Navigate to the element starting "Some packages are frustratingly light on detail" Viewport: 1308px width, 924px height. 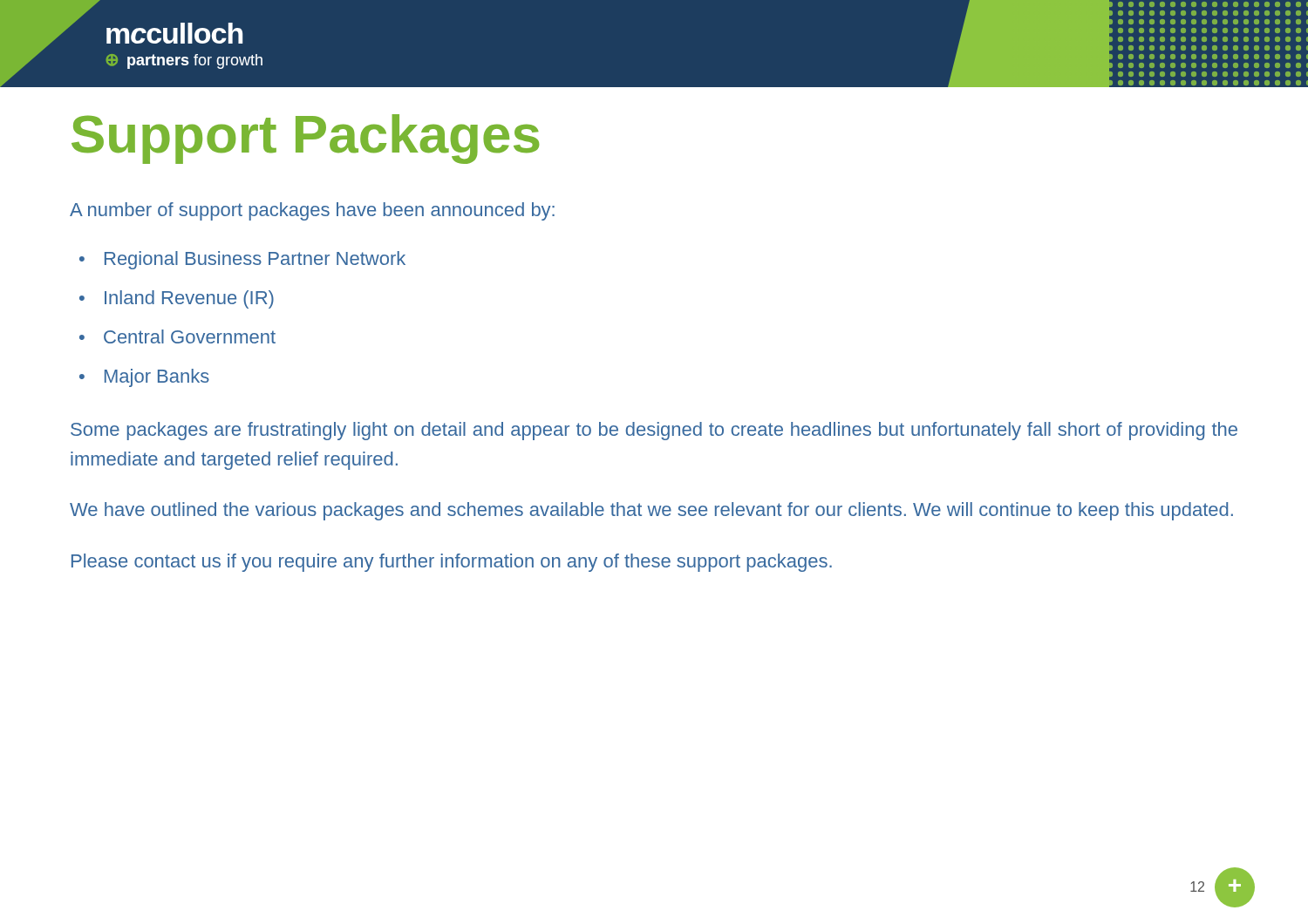[x=654, y=444]
